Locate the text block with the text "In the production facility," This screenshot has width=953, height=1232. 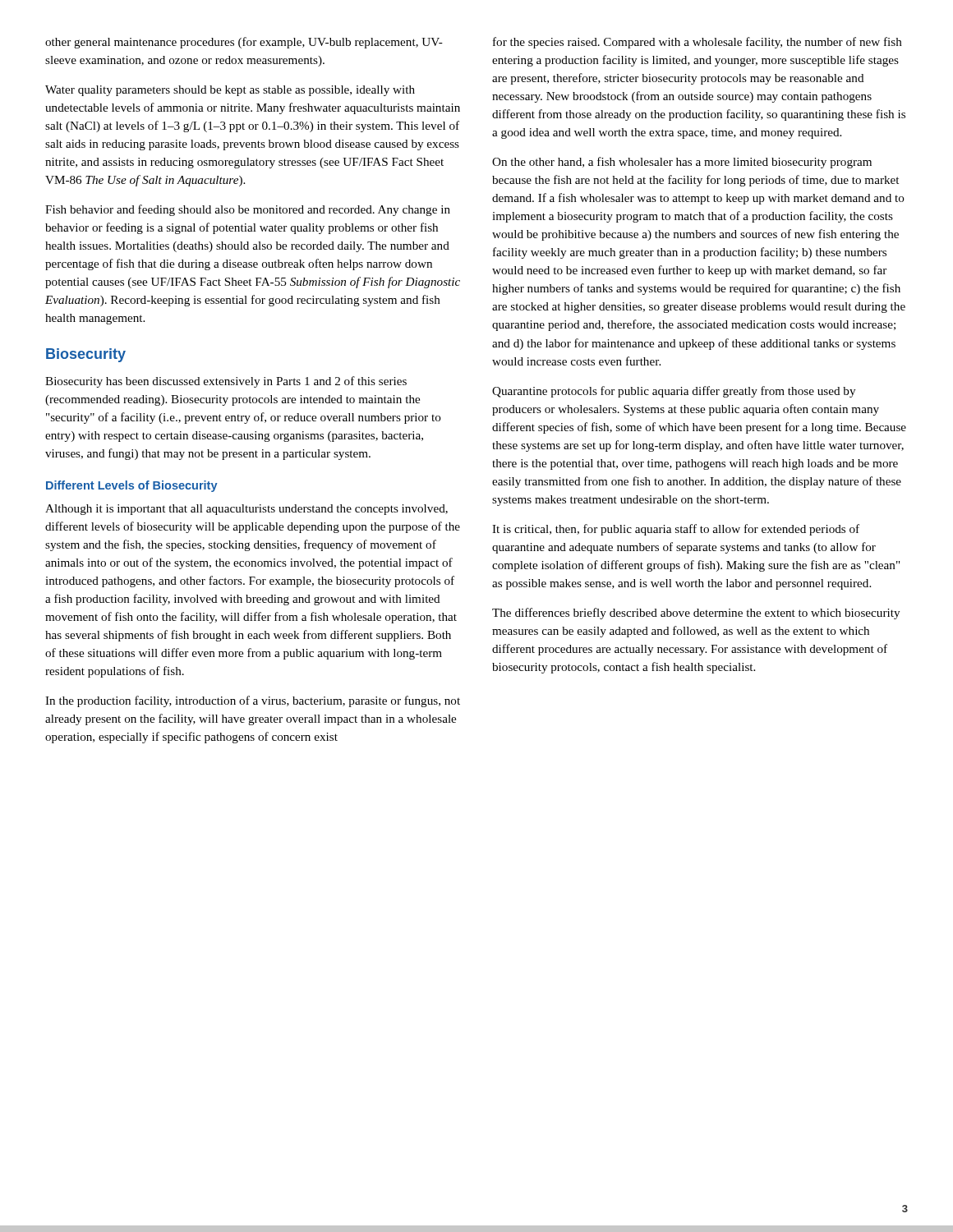click(x=253, y=719)
